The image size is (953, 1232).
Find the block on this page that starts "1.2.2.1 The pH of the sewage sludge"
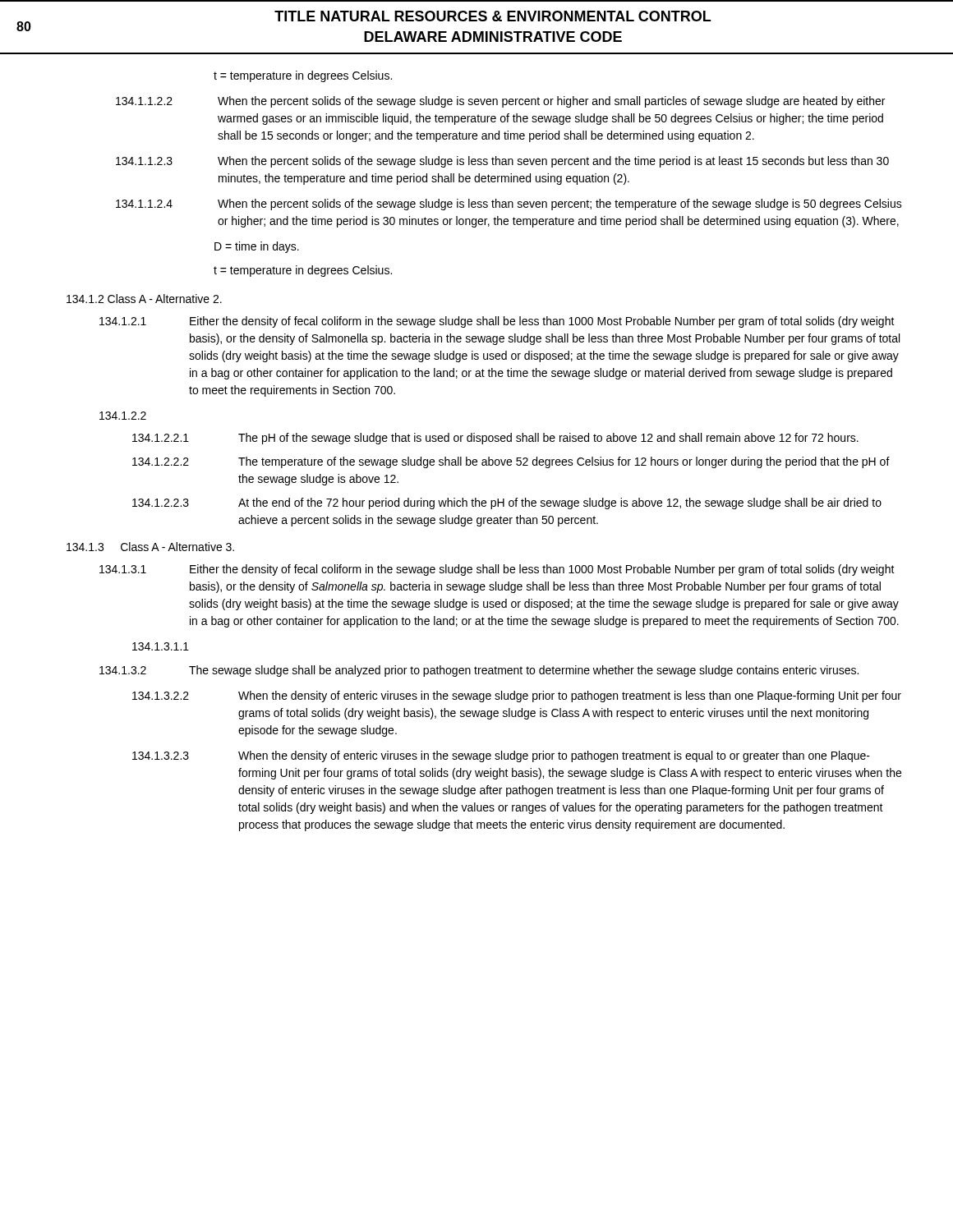(x=518, y=438)
